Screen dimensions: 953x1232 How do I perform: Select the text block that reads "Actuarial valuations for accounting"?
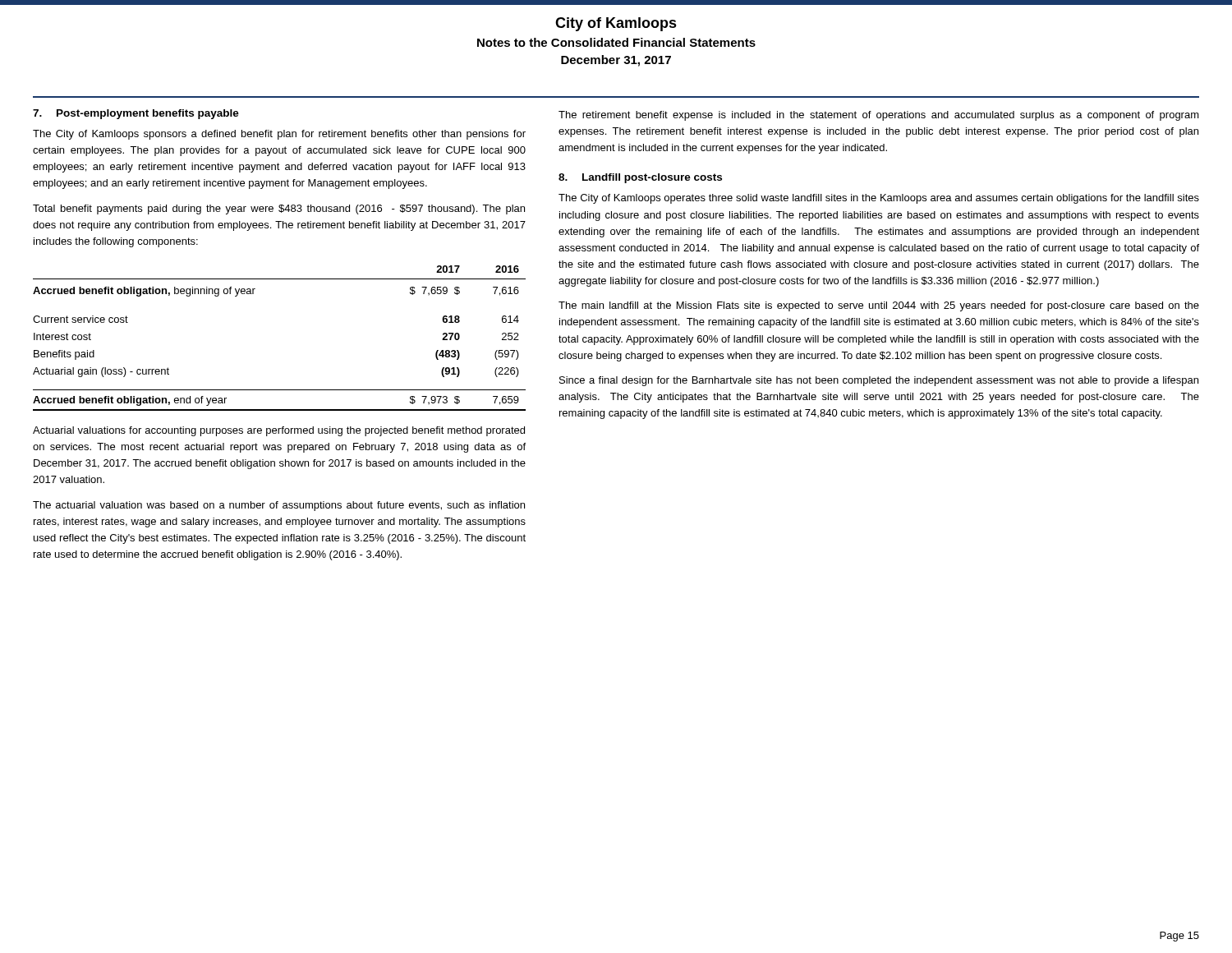(279, 455)
